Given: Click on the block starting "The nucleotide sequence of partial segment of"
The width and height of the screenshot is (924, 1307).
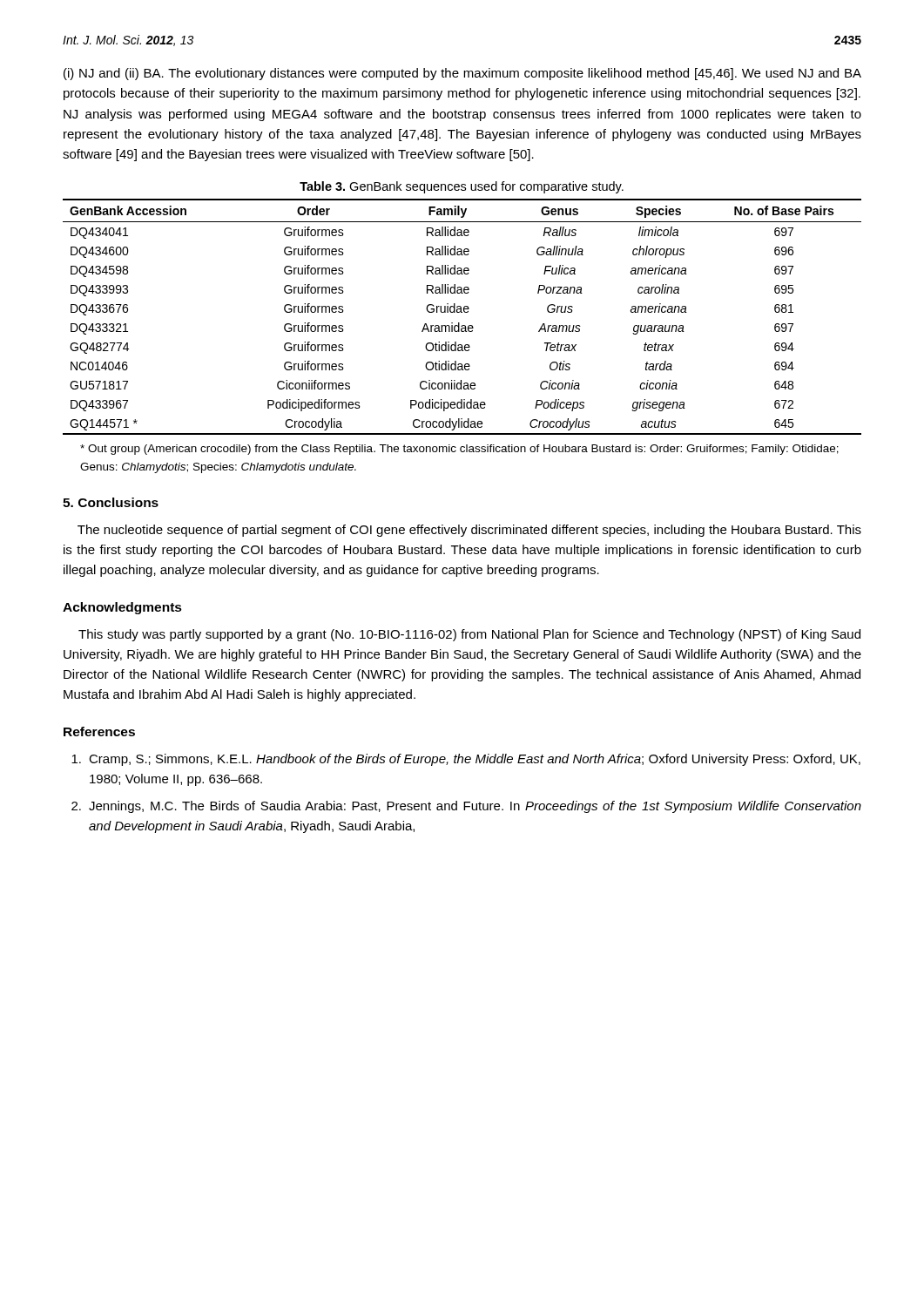Looking at the screenshot, I should click(x=462, y=549).
